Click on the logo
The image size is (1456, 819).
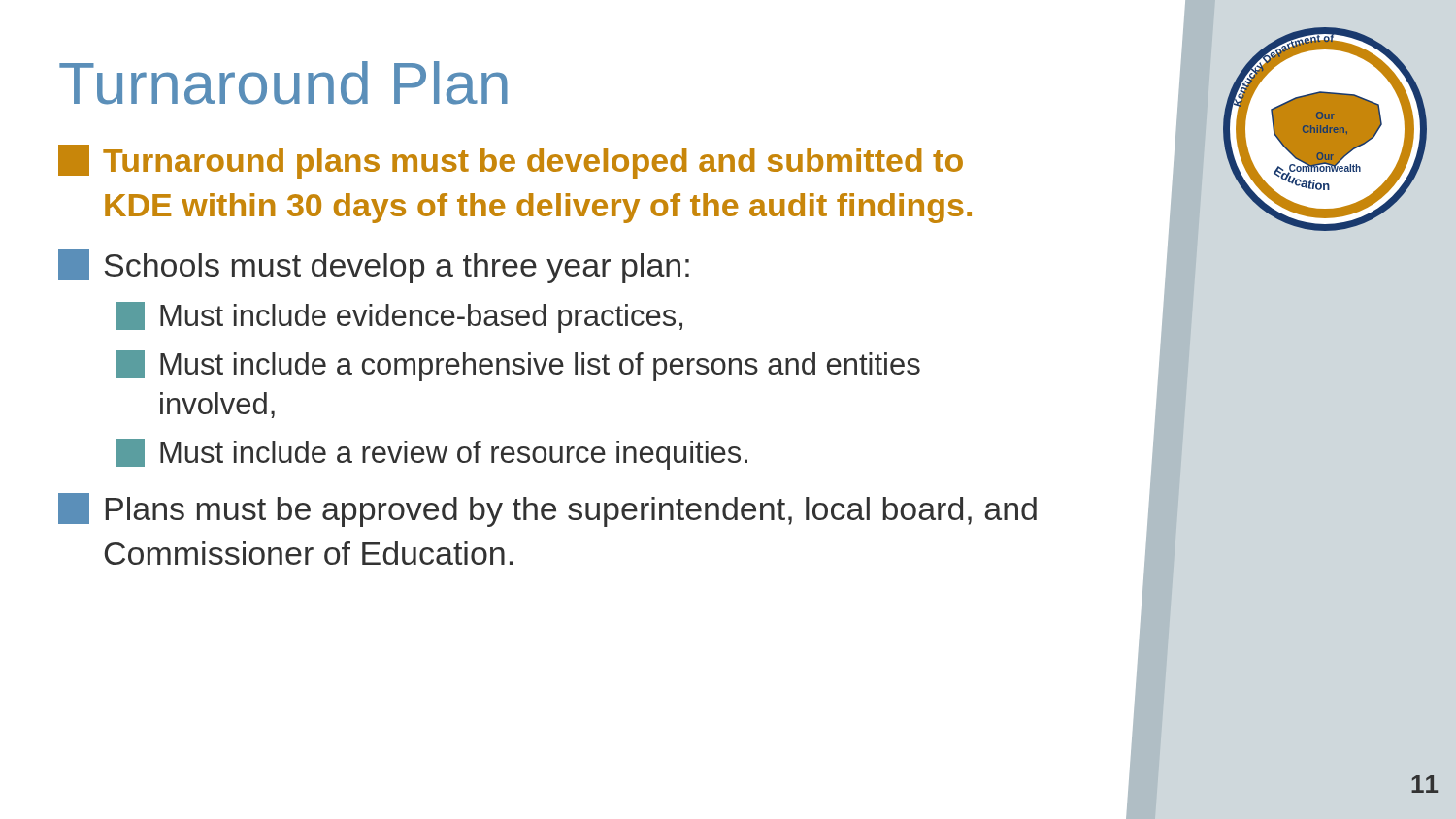1325,129
